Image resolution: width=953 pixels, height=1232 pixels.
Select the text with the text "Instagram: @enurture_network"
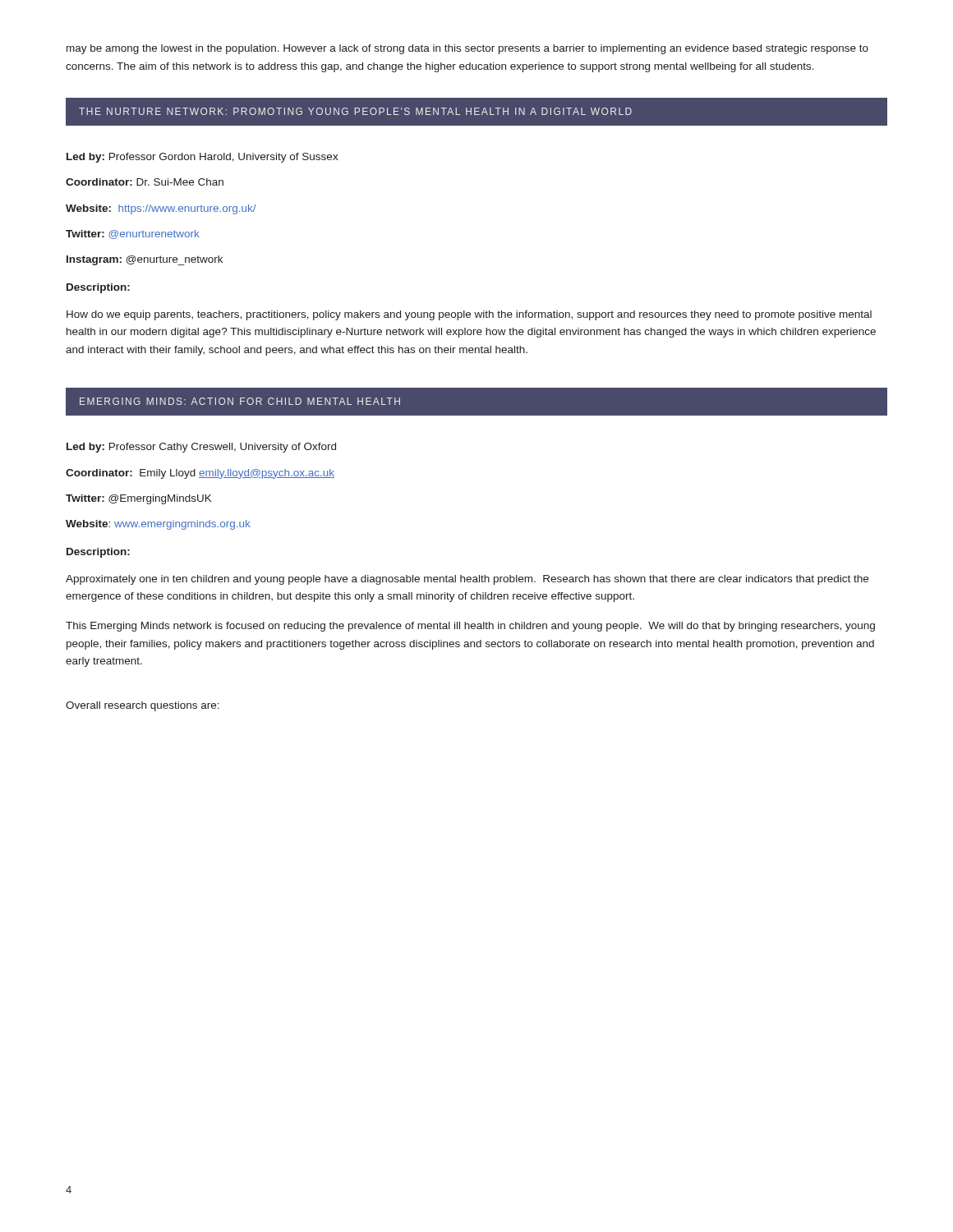pos(144,259)
